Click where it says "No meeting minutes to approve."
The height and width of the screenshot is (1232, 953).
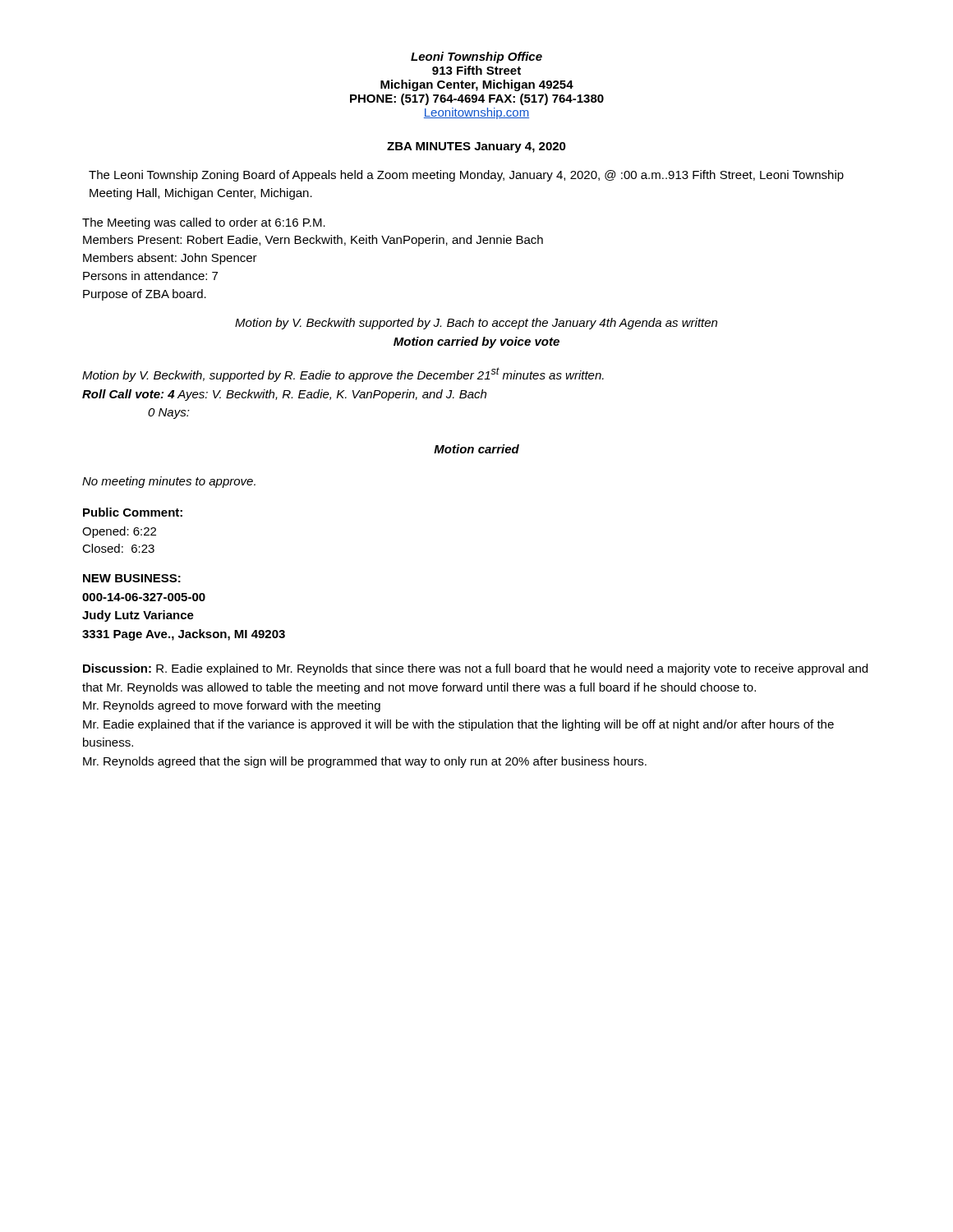[169, 481]
